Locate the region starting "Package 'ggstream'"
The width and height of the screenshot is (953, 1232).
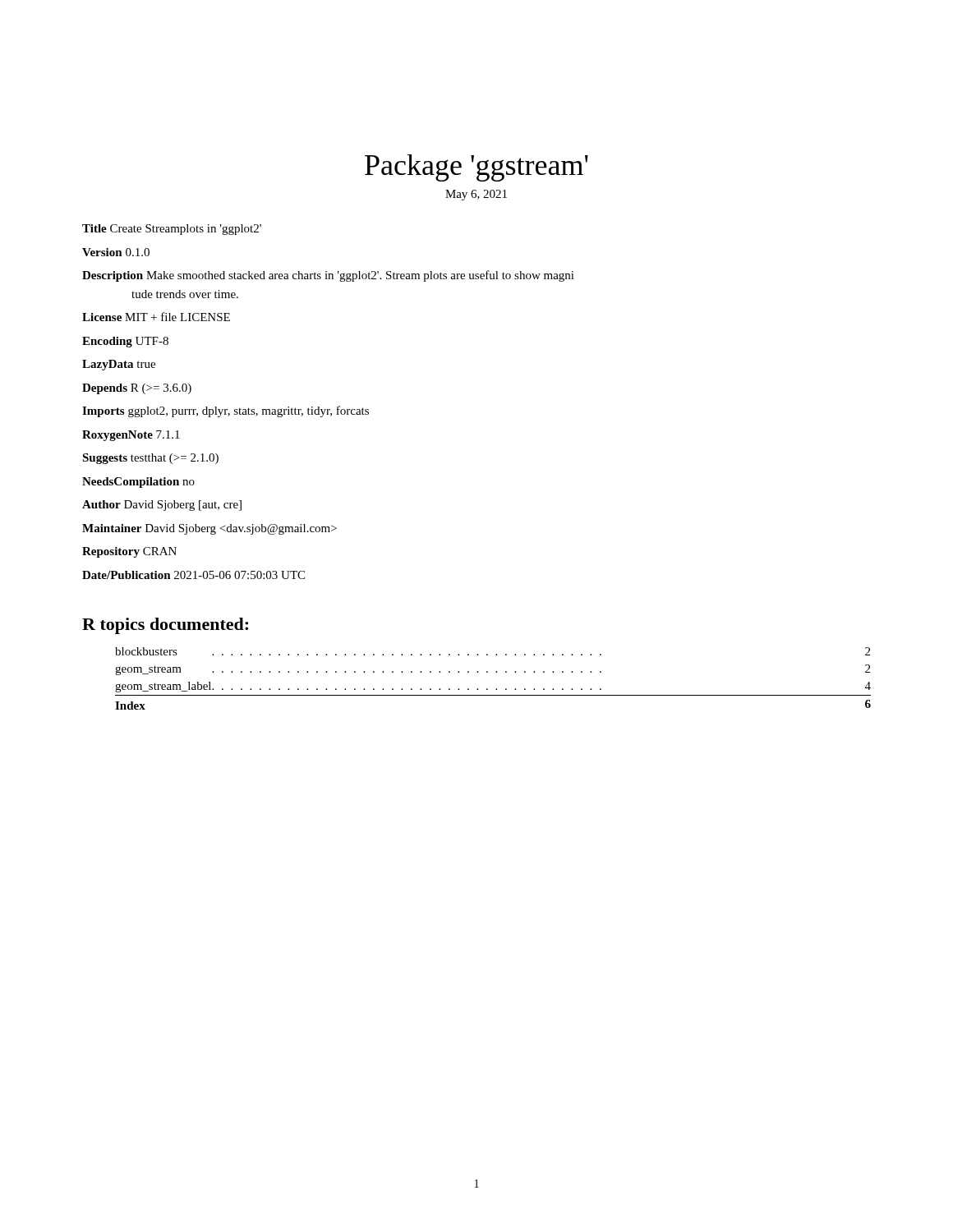point(476,165)
